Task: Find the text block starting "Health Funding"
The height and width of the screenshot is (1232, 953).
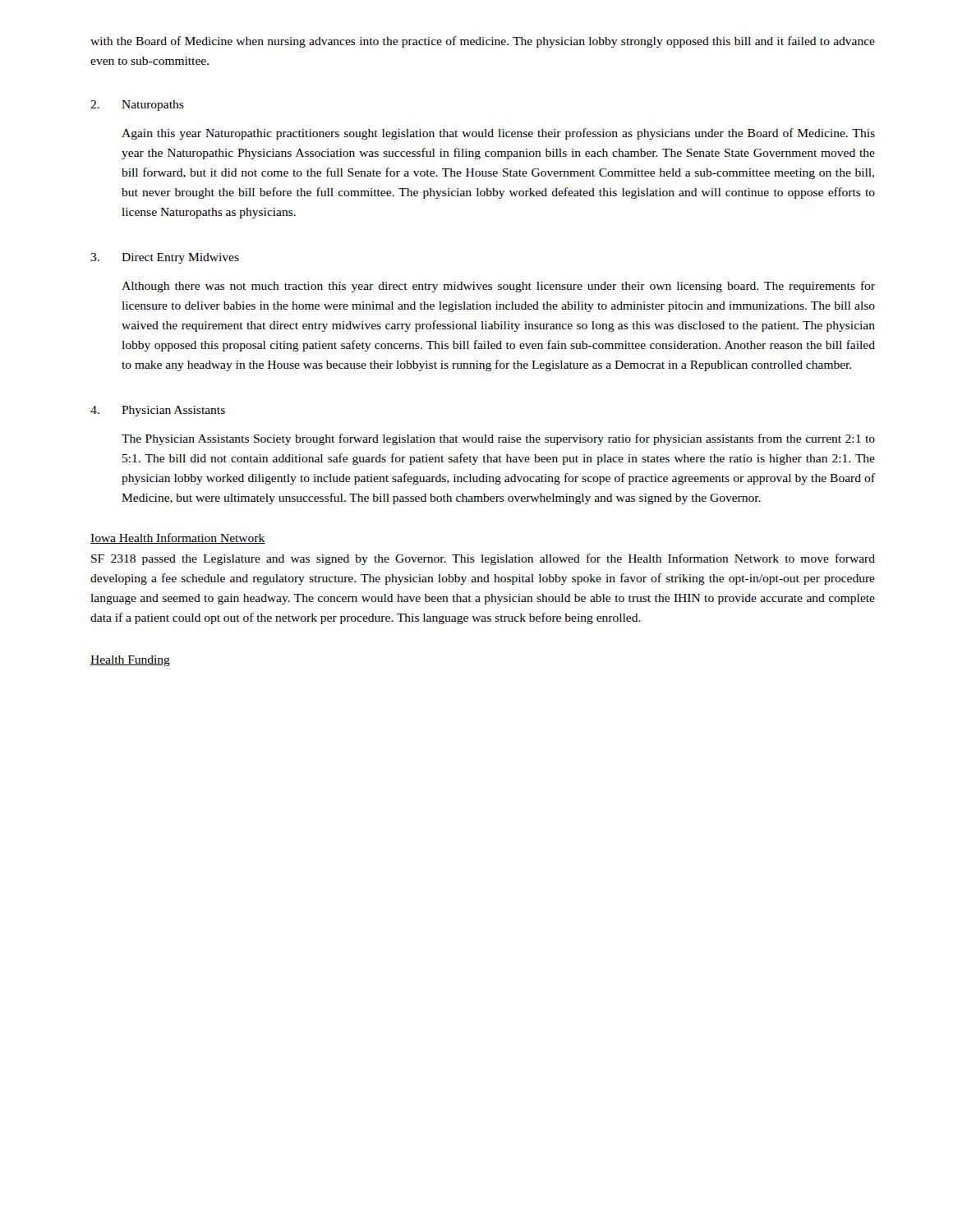Action: 130,659
